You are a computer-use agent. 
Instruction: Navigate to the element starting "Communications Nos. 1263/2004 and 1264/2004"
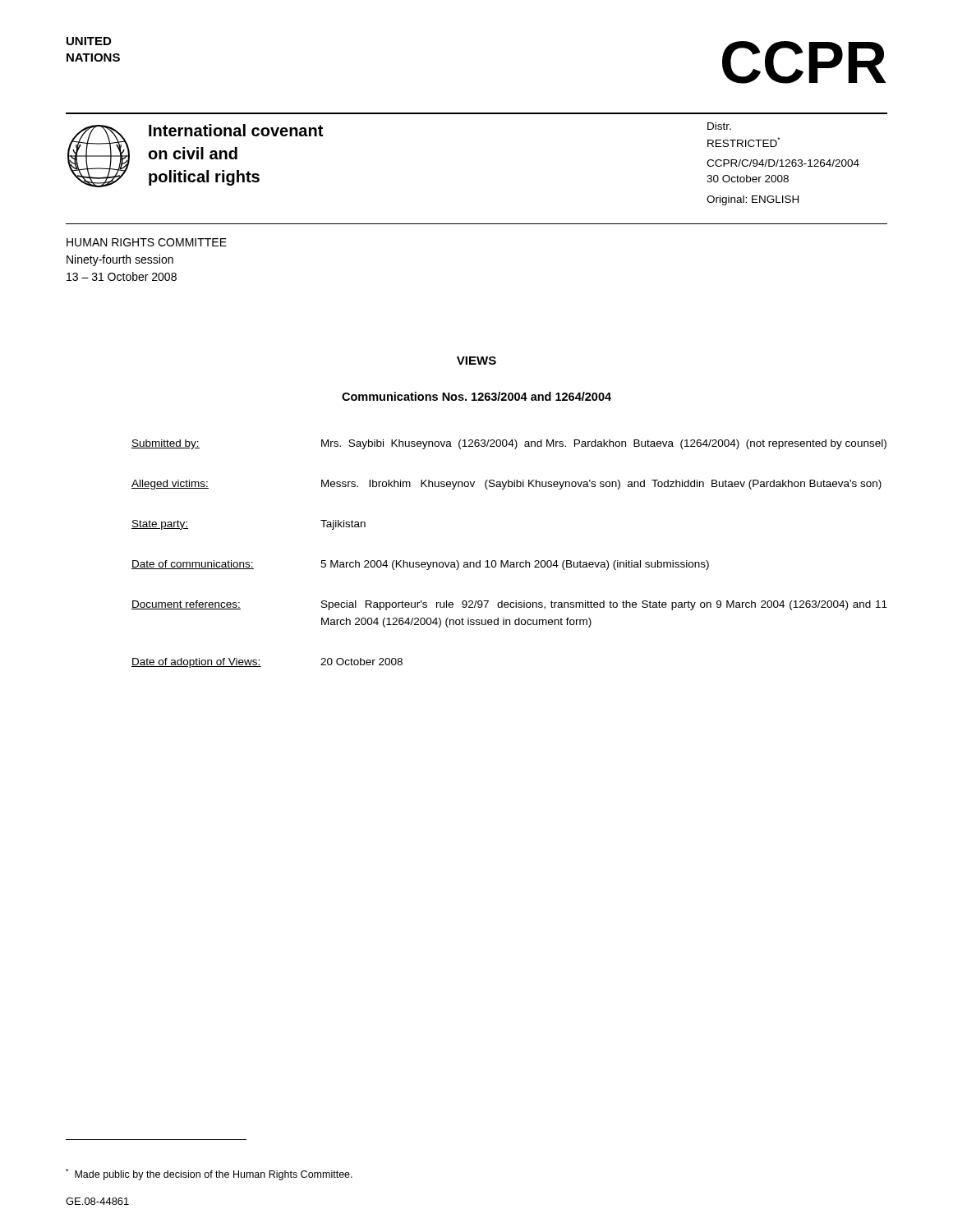(476, 397)
